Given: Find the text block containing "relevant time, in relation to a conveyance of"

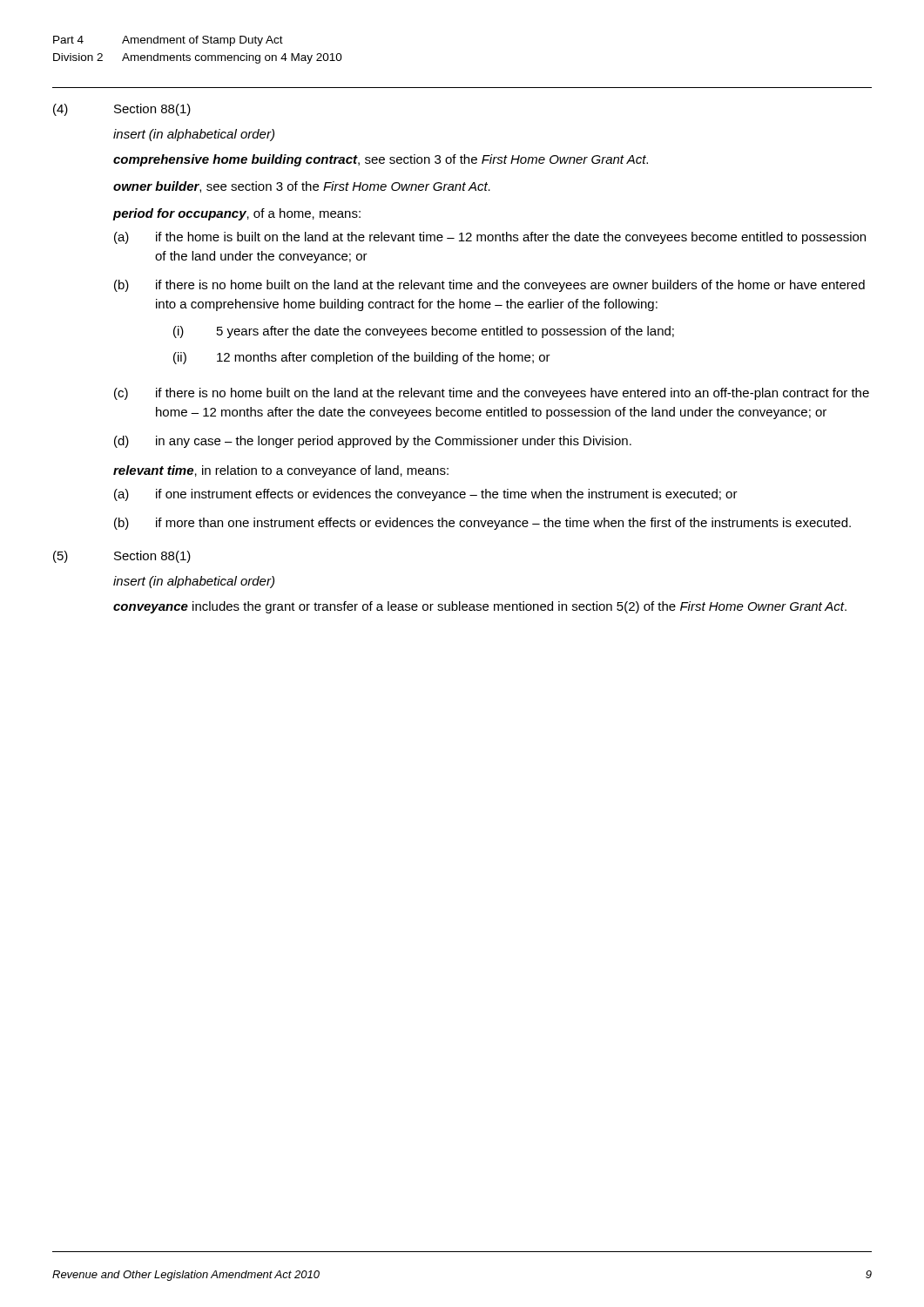Looking at the screenshot, I should (x=281, y=470).
